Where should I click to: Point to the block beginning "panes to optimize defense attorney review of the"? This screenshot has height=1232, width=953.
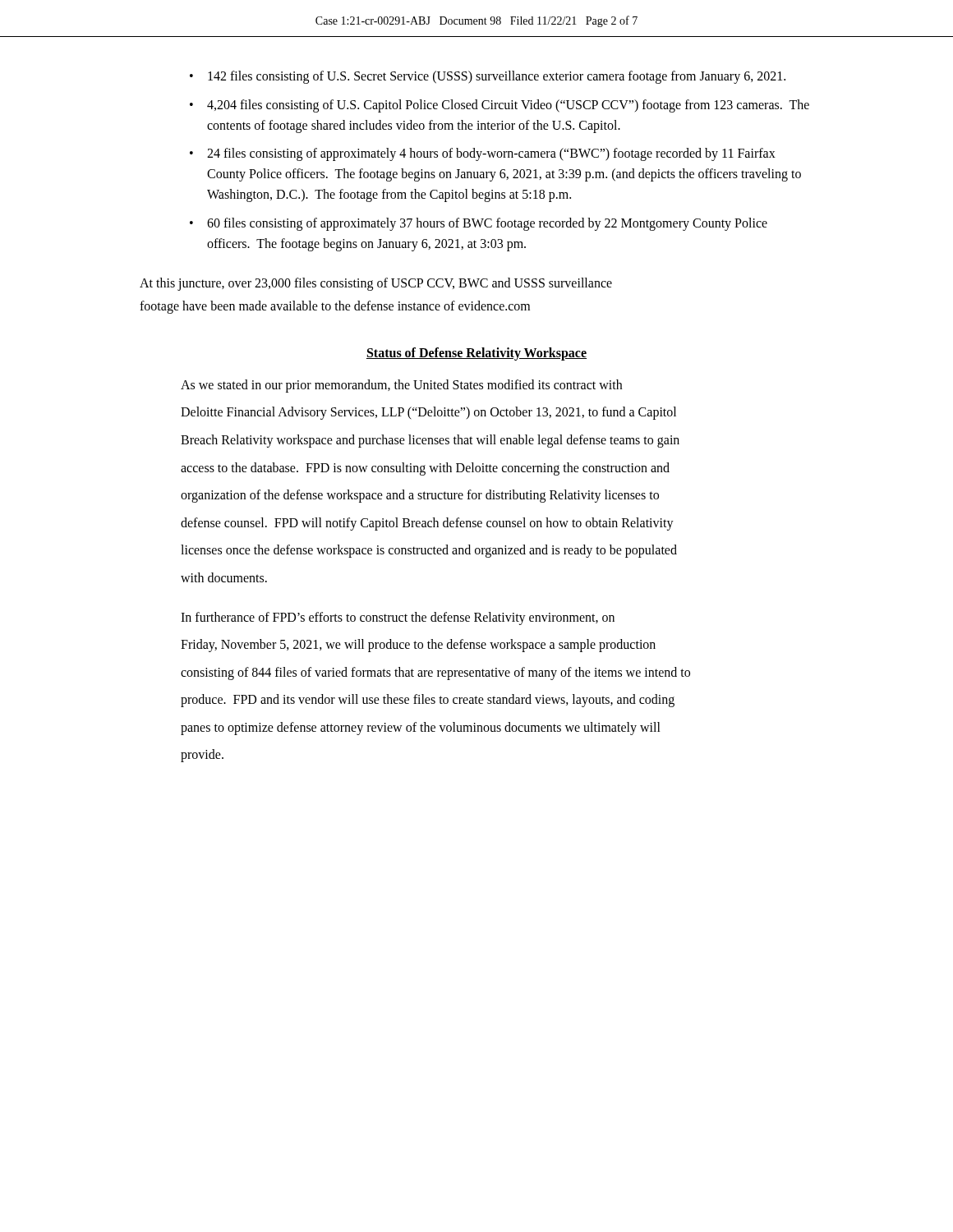[x=421, y=727]
